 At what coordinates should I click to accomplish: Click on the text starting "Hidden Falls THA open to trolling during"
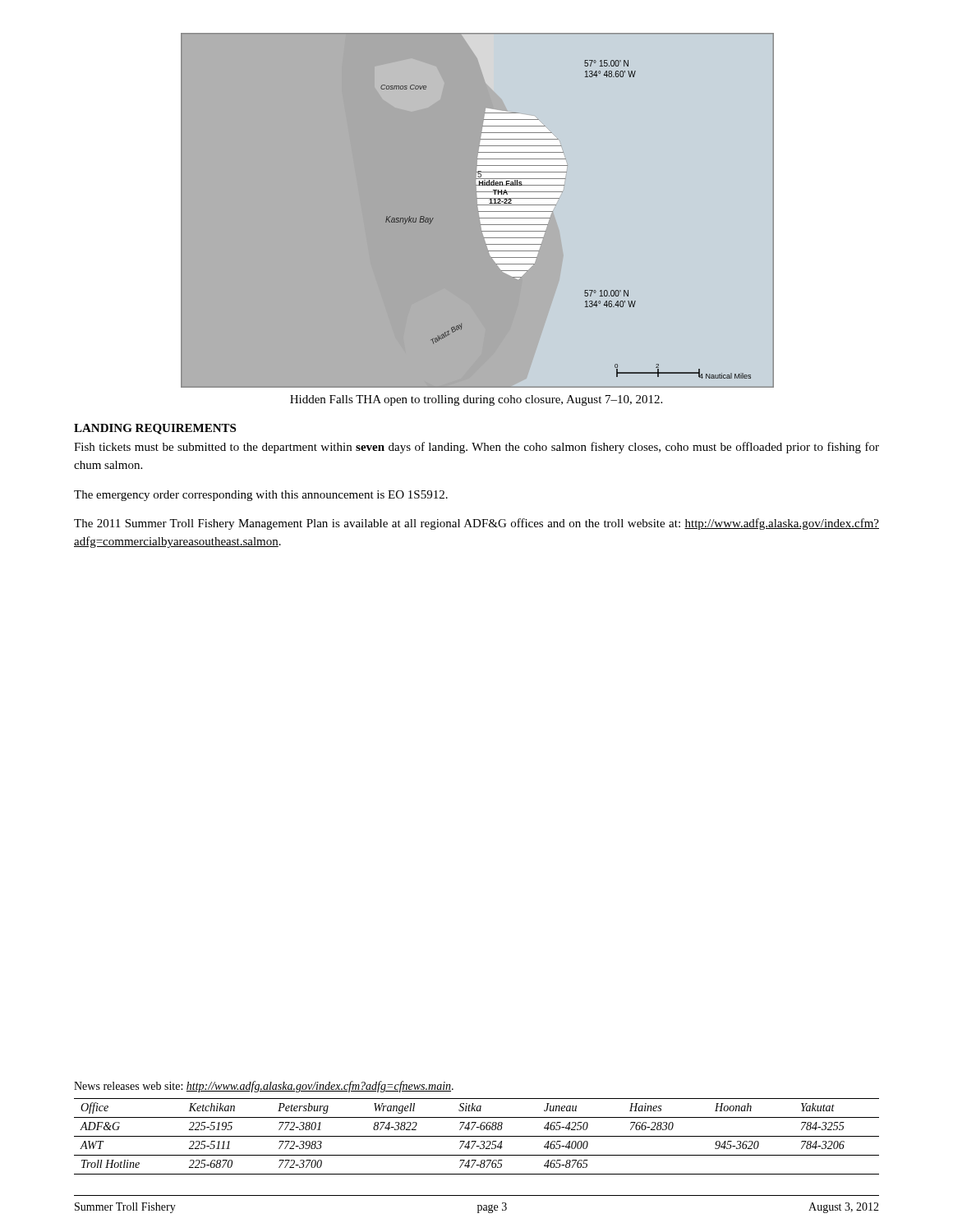476,399
